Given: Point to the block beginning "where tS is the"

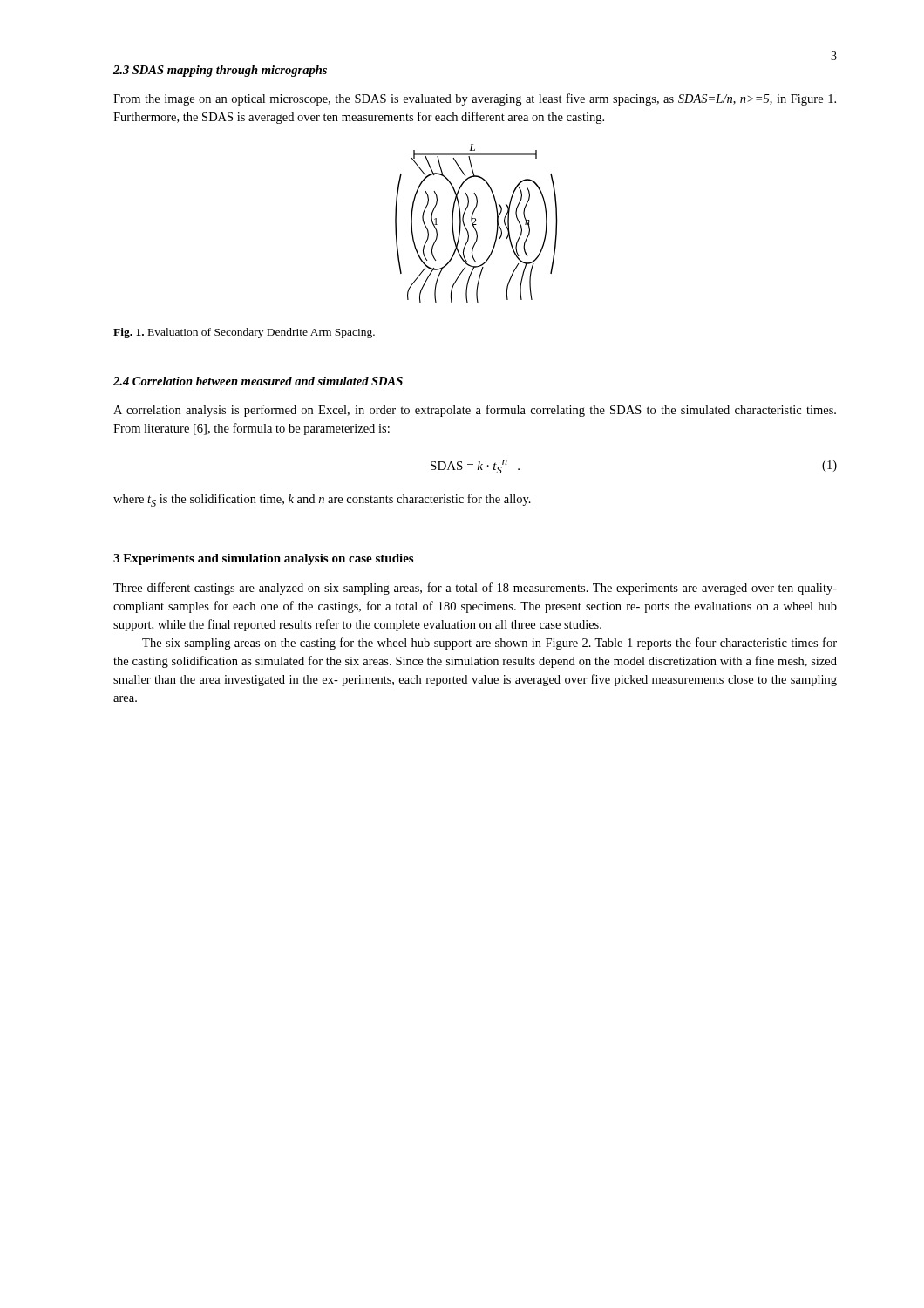Looking at the screenshot, I should point(322,500).
